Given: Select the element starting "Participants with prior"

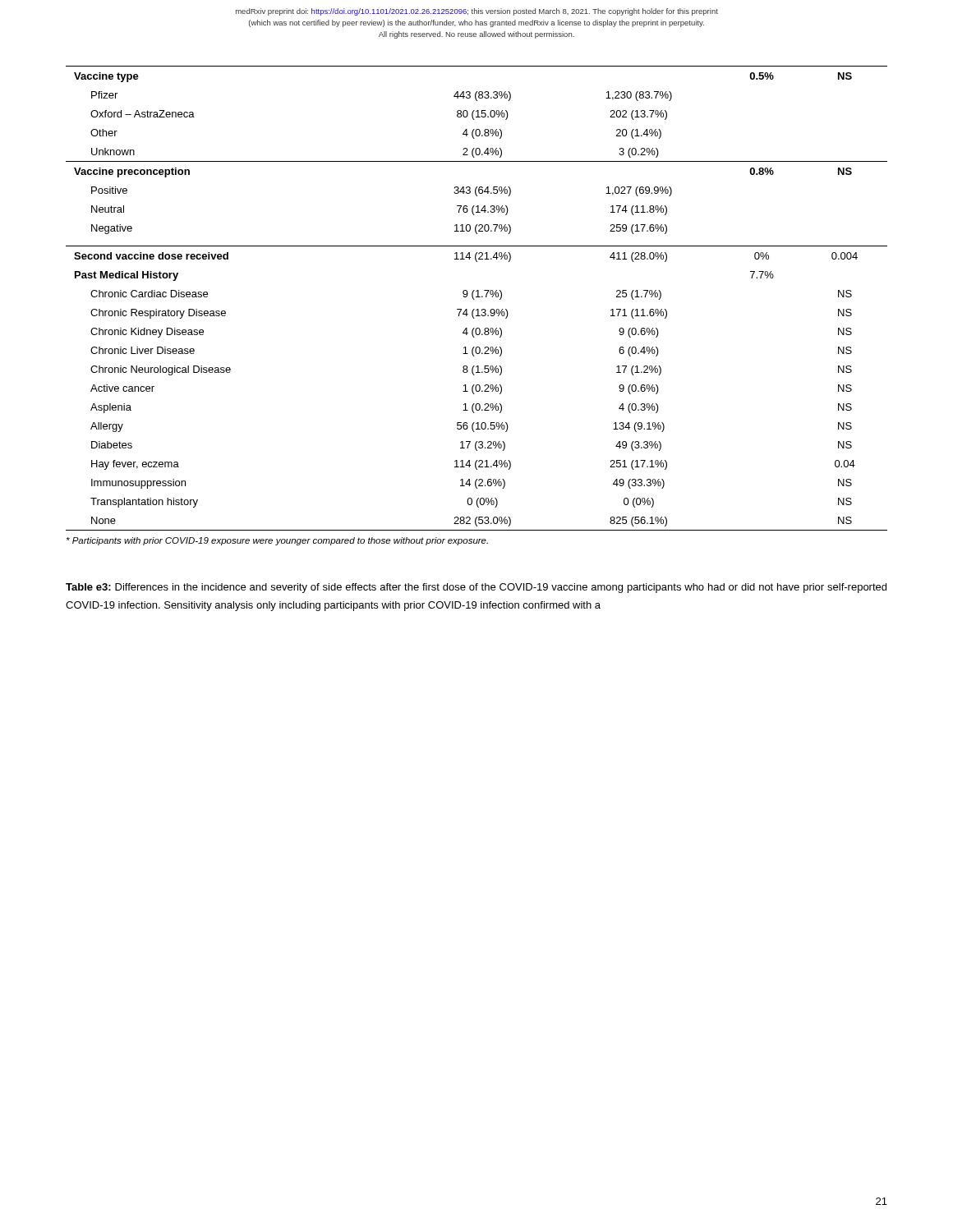Looking at the screenshot, I should tap(277, 540).
